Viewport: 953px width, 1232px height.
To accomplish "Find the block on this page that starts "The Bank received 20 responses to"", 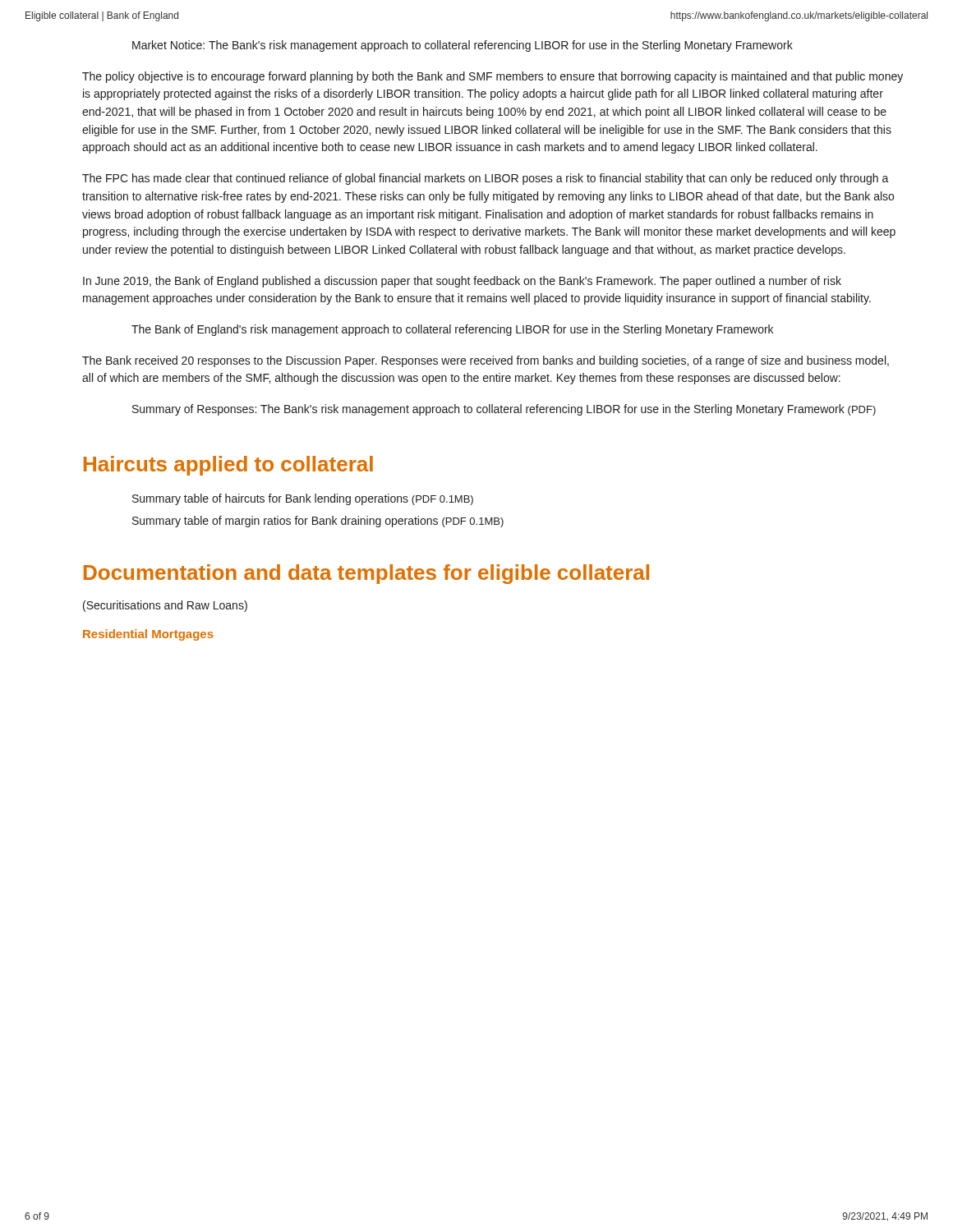I will click(486, 369).
